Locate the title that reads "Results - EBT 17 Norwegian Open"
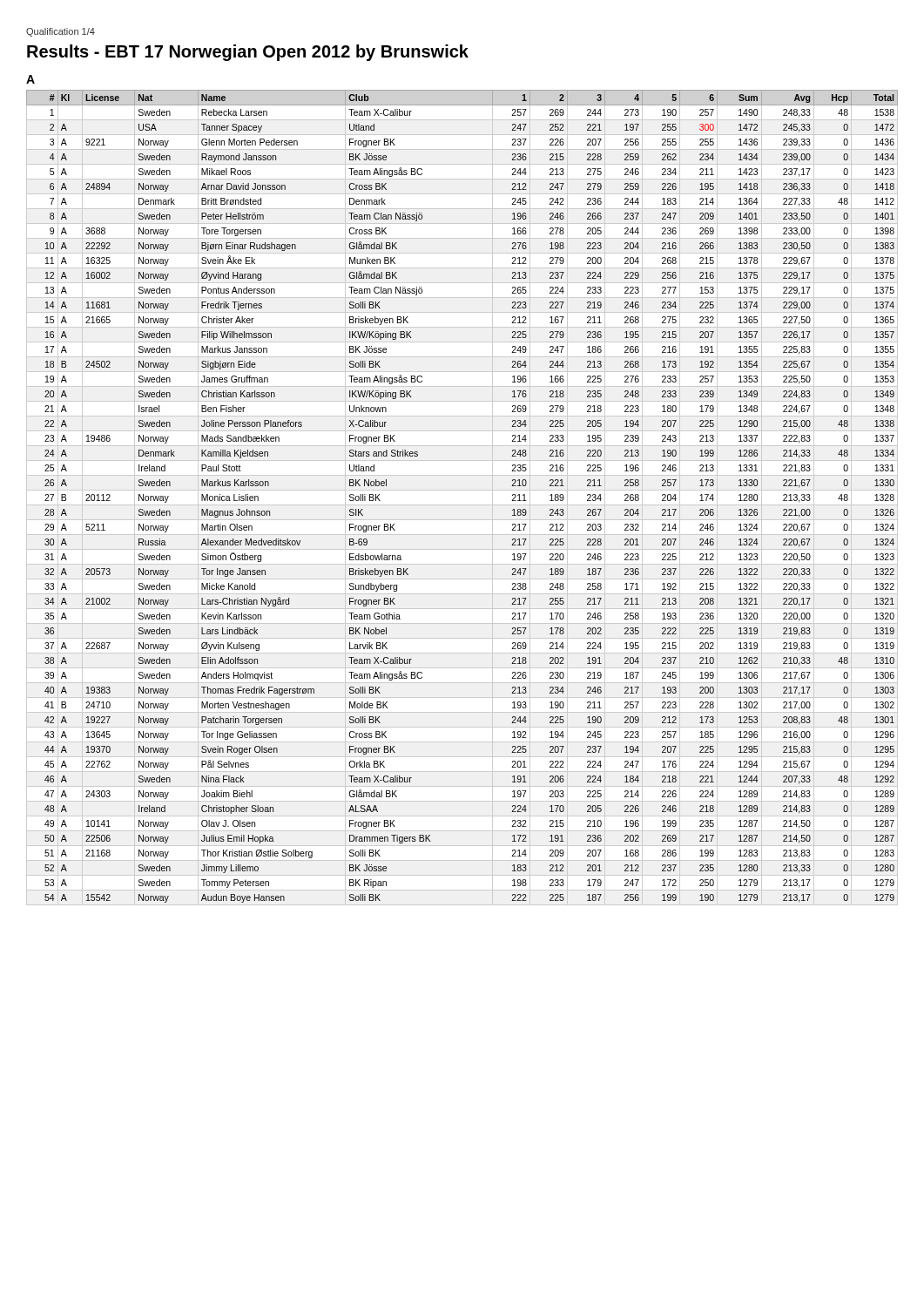924x1307 pixels. pyautogui.click(x=247, y=51)
